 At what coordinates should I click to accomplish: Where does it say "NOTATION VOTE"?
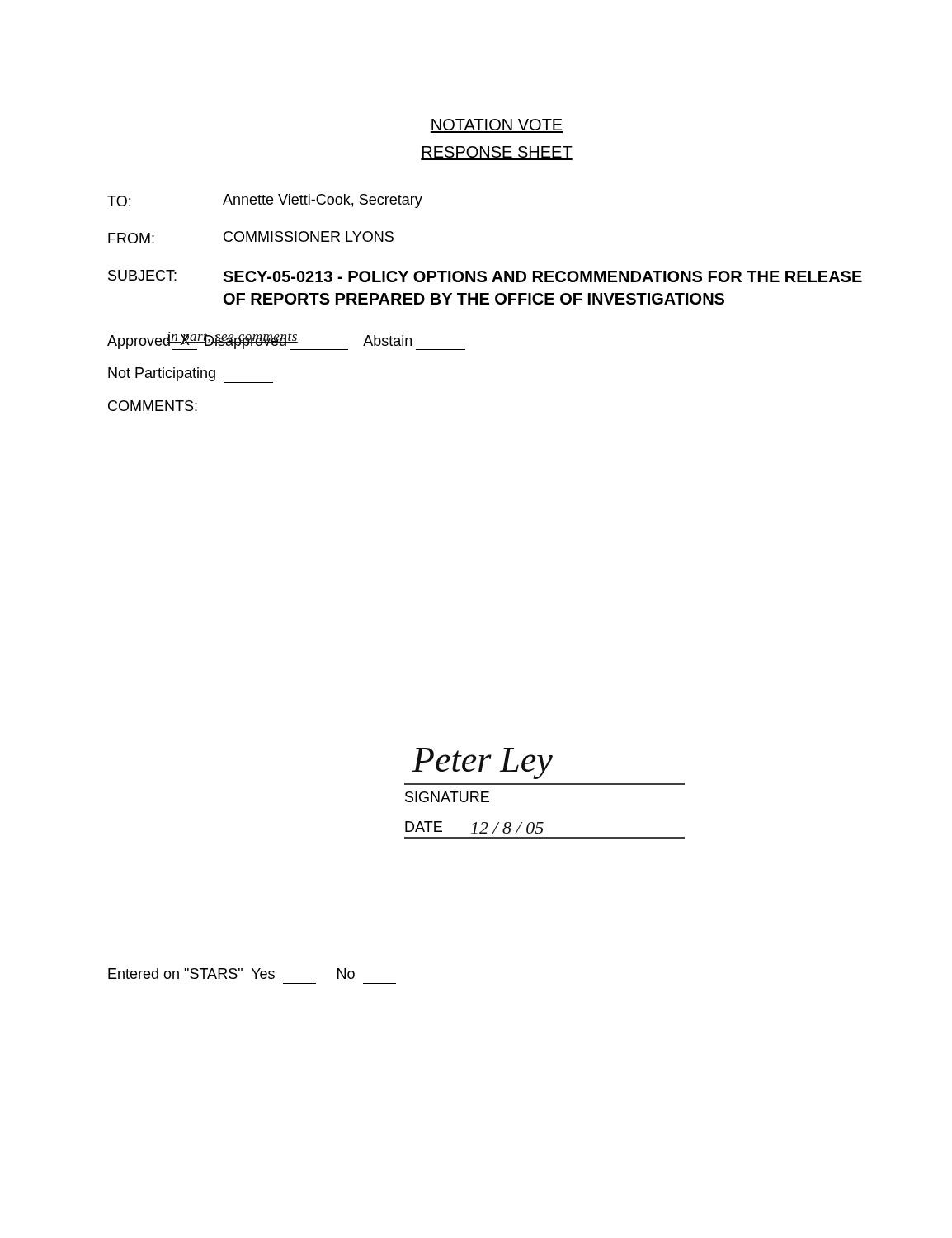(497, 125)
